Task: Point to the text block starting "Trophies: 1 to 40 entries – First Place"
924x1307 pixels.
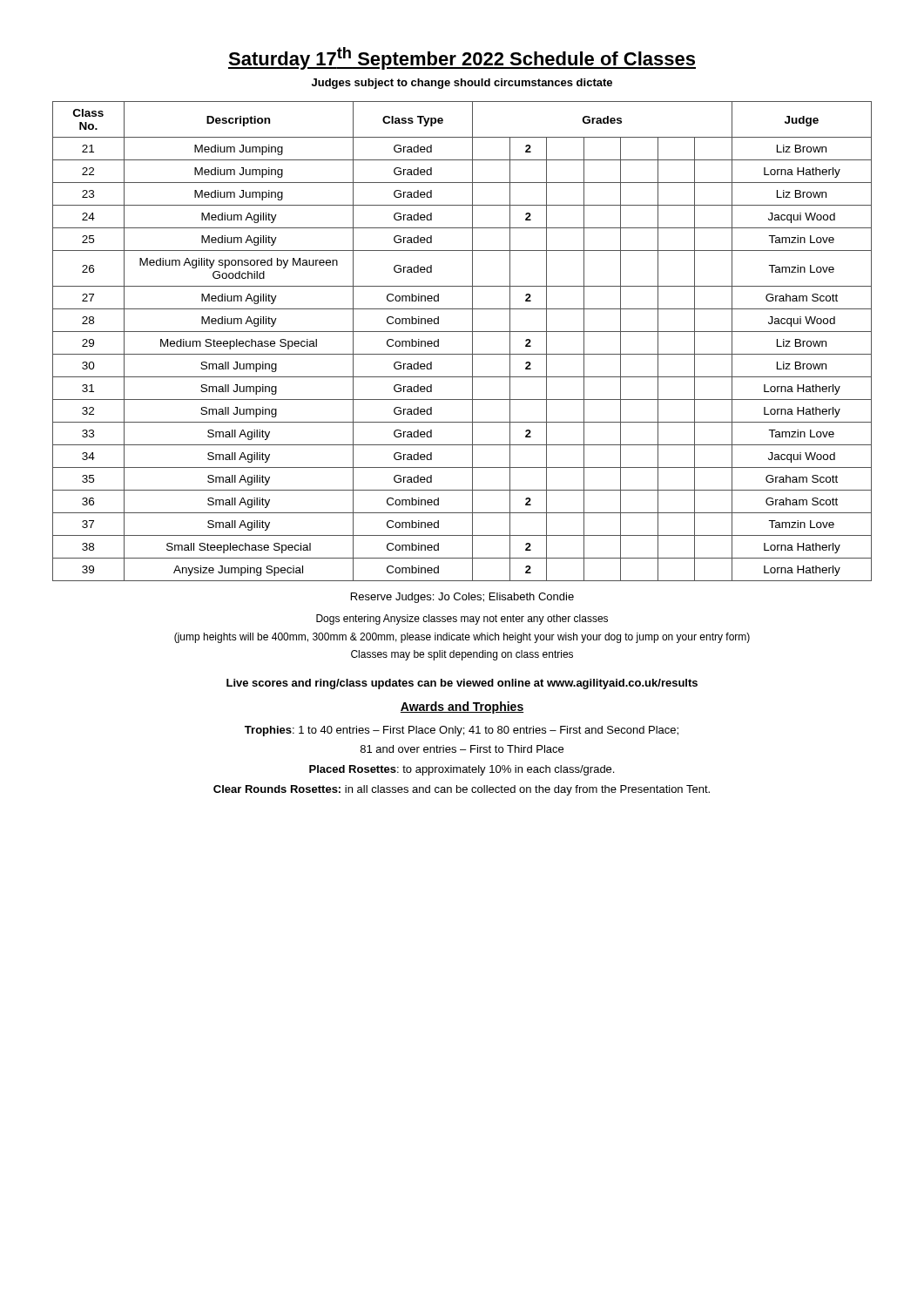Action: [x=462, y=759]
